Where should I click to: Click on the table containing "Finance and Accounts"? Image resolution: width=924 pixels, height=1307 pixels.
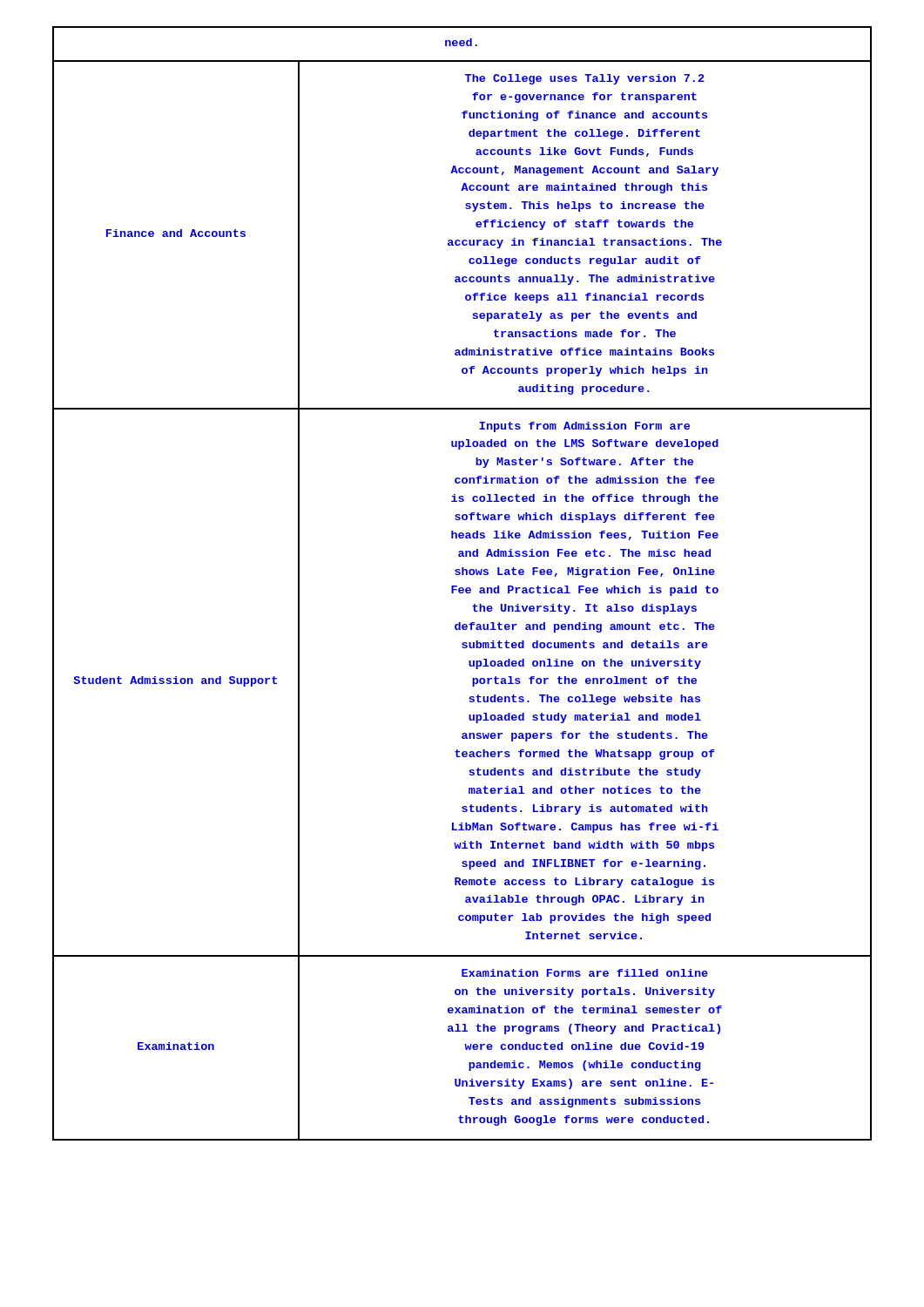(462, 583)
